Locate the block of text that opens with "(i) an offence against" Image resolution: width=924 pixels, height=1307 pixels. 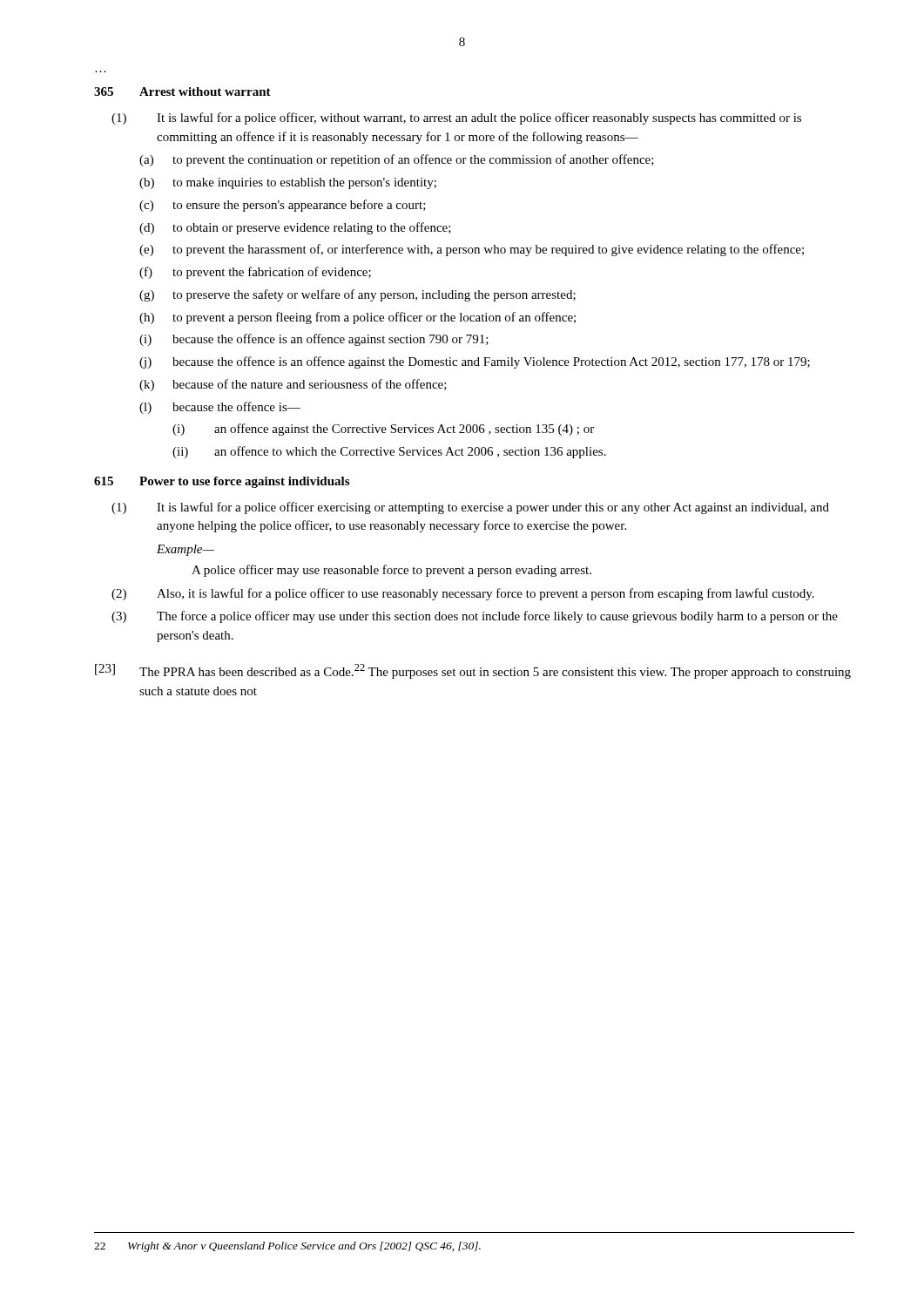pos(474,430)
